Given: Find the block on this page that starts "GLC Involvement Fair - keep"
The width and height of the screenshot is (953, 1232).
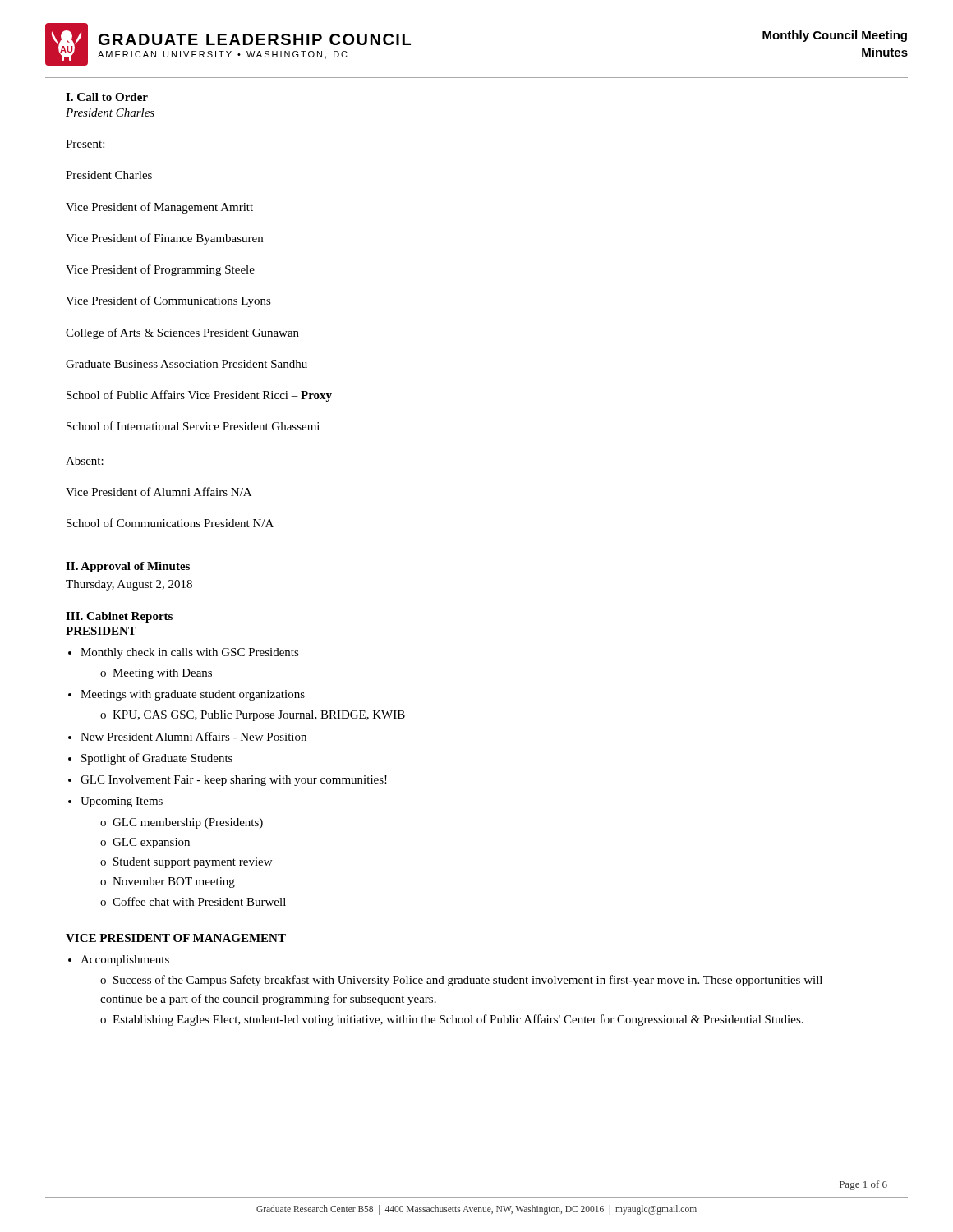Looking at the screenshot, I should point(234,779).
